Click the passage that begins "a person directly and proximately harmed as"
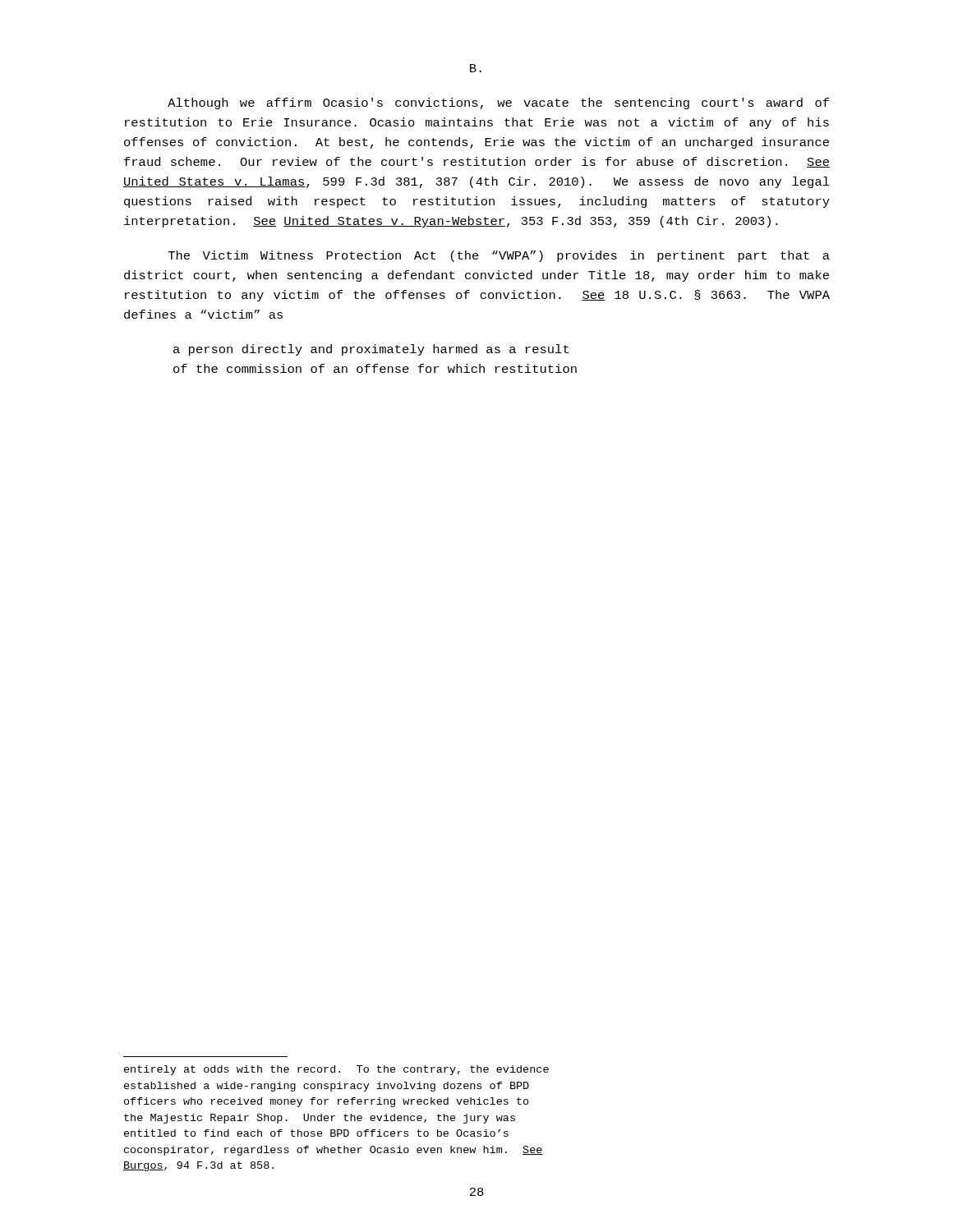Viewport: 953px width, 1232px height. click(x=375, y=360)
